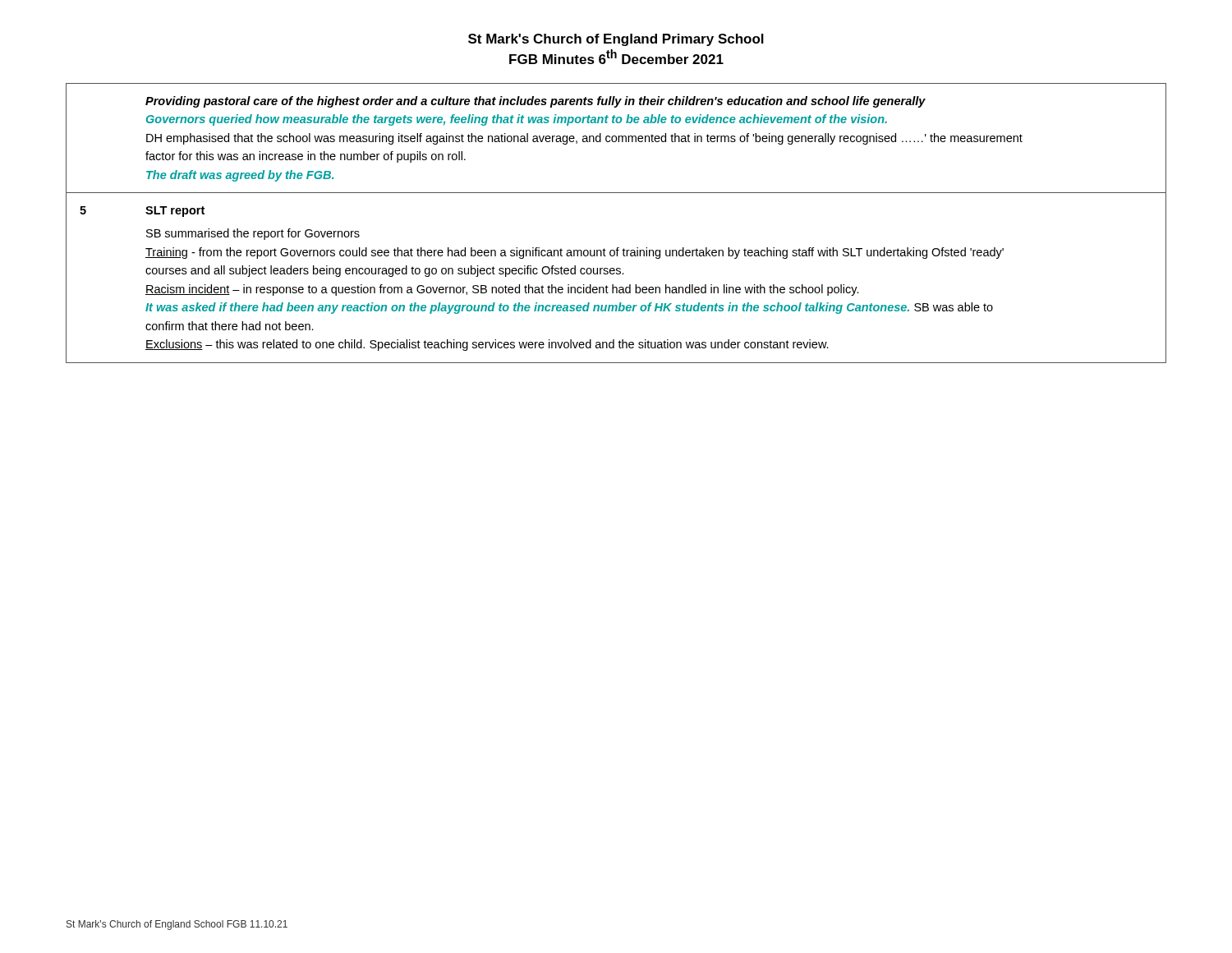Screen dimensions: 953x1232
Task: Click on the text block with the text "Training - from the"
Action: point(586,262)
